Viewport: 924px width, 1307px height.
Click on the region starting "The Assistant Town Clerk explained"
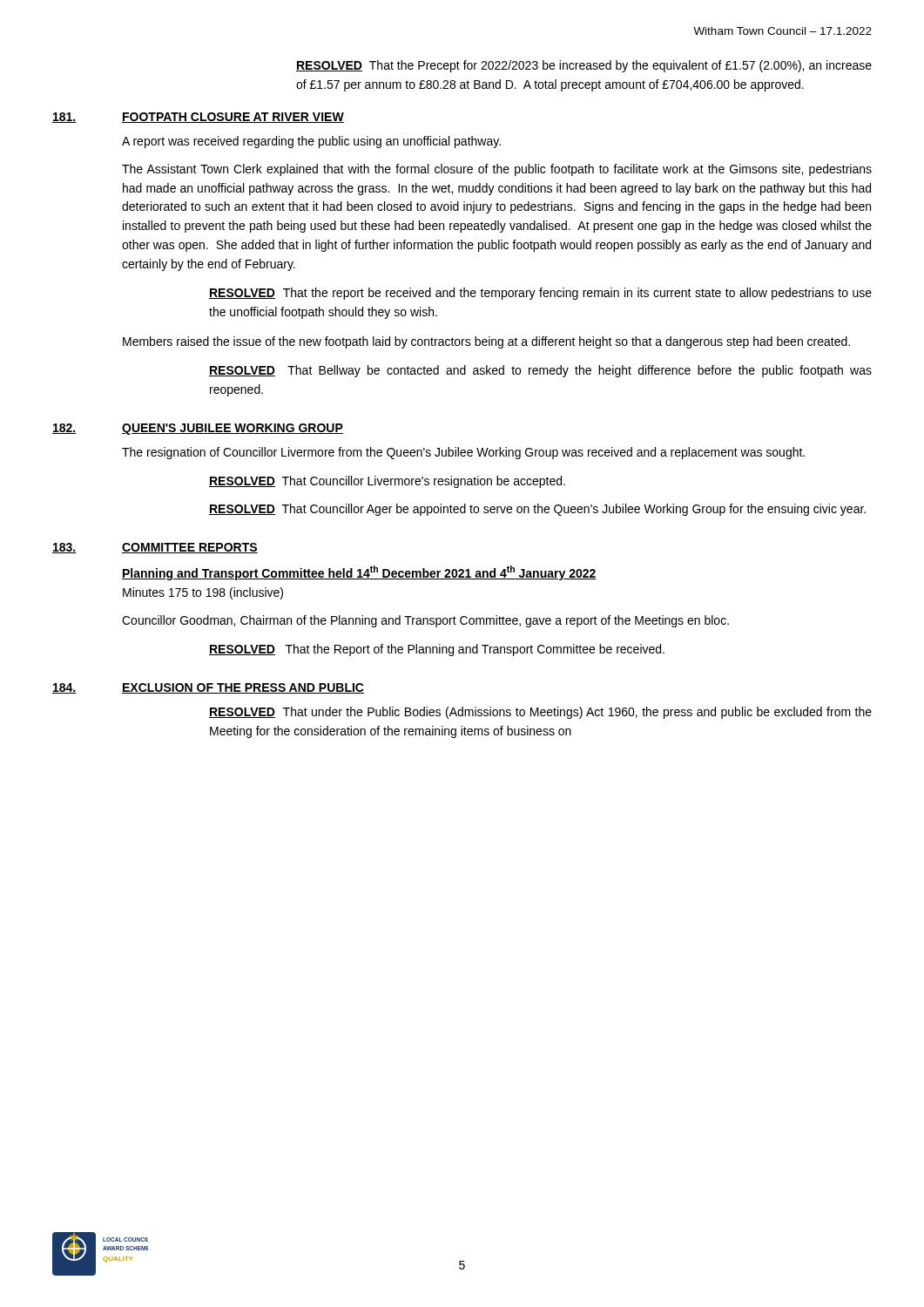tap(497, 216)
